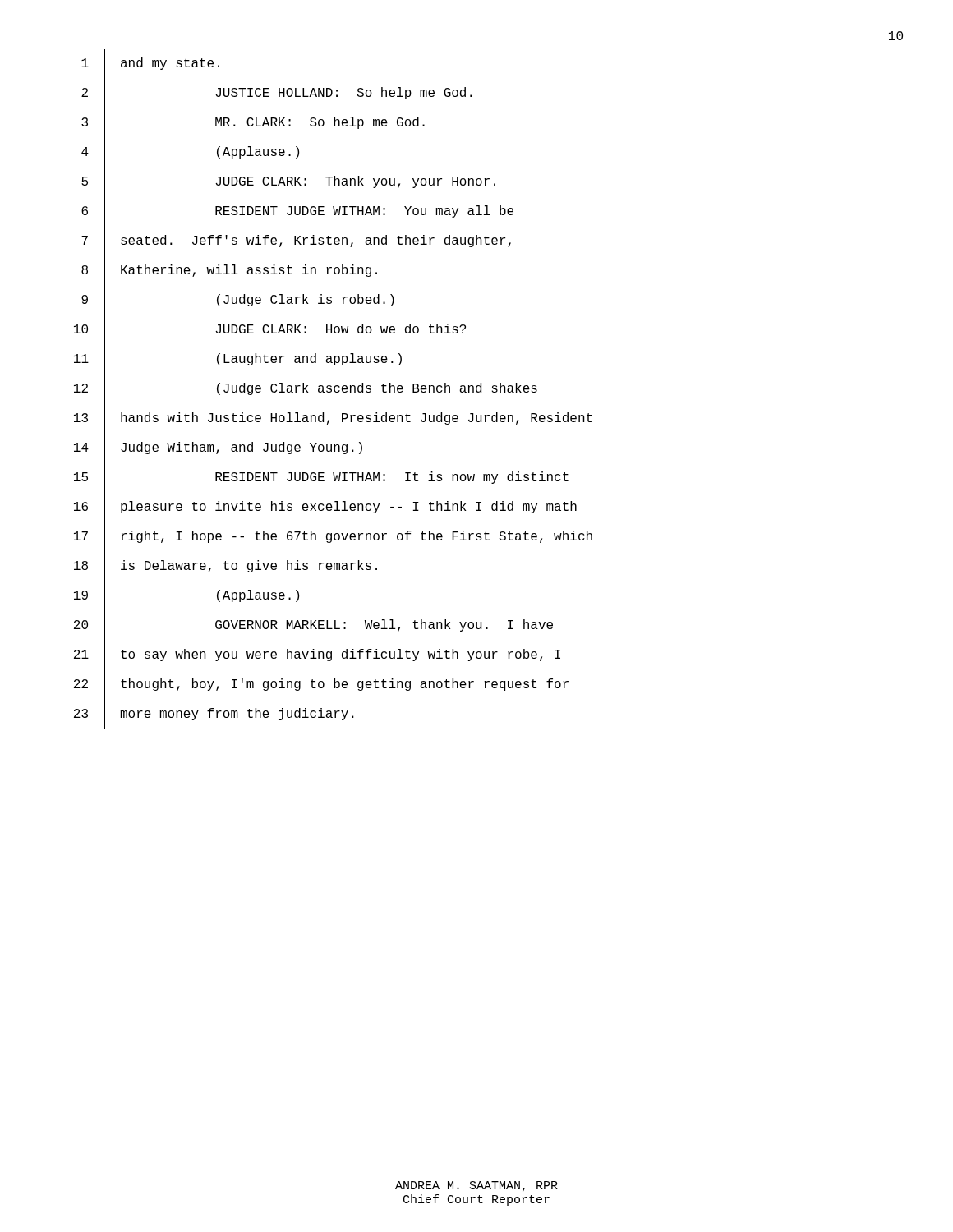Locate the block of text that opens with "12 (Judge Clark ascends the Bench"
Screen dimensions: 1232x953
[x=476, y=389]
